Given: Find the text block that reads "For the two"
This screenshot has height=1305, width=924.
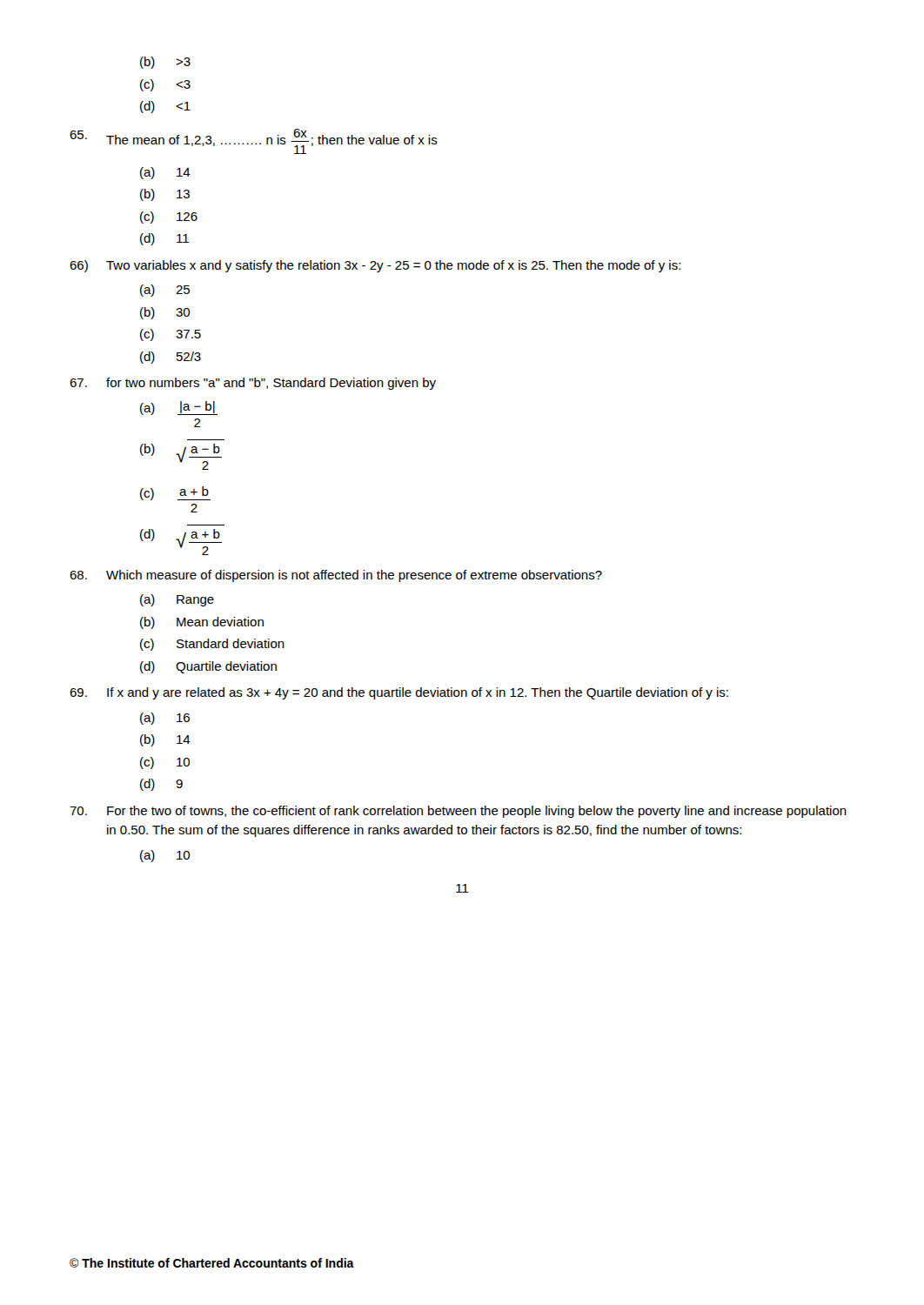Looking at the screenshot, I should point(462,820).
